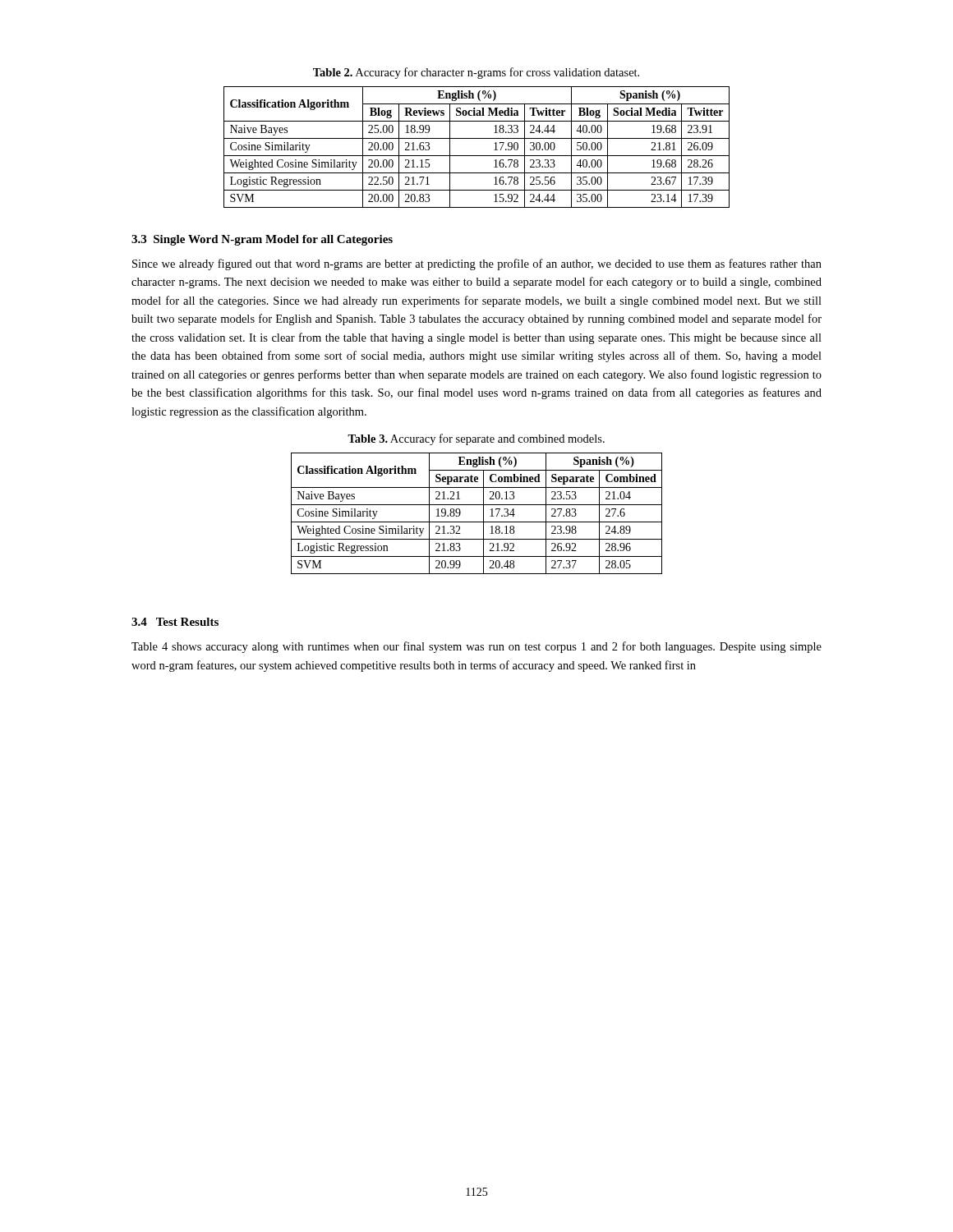The height and width of the screenshot is (1232, 953).
Task: Navigate to the region starting "Table 3. Accuracy for separate and combined models."
Action: [476, 439]
